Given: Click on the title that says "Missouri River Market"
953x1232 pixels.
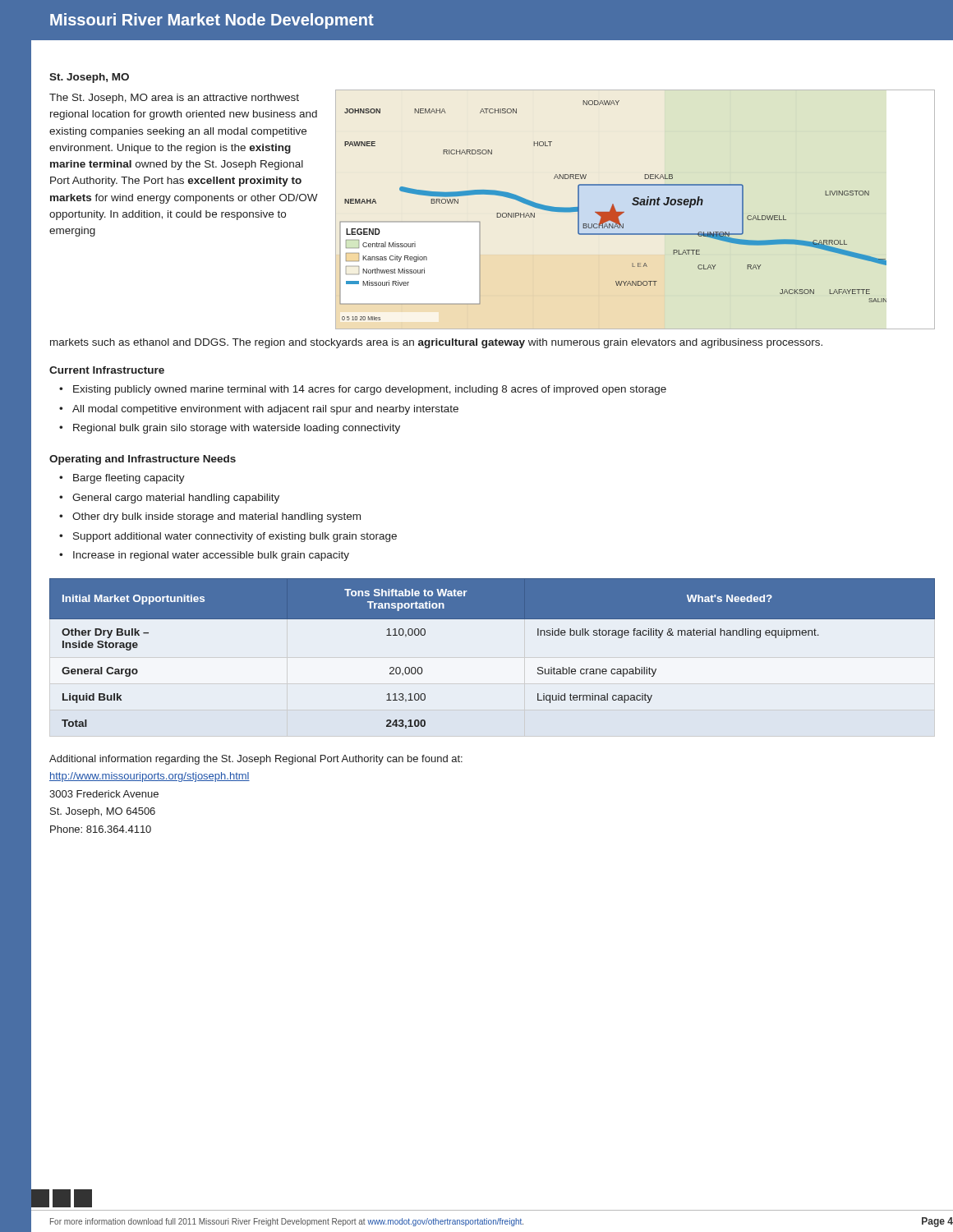Looking at the screenshot, I should tap(212, 21).
